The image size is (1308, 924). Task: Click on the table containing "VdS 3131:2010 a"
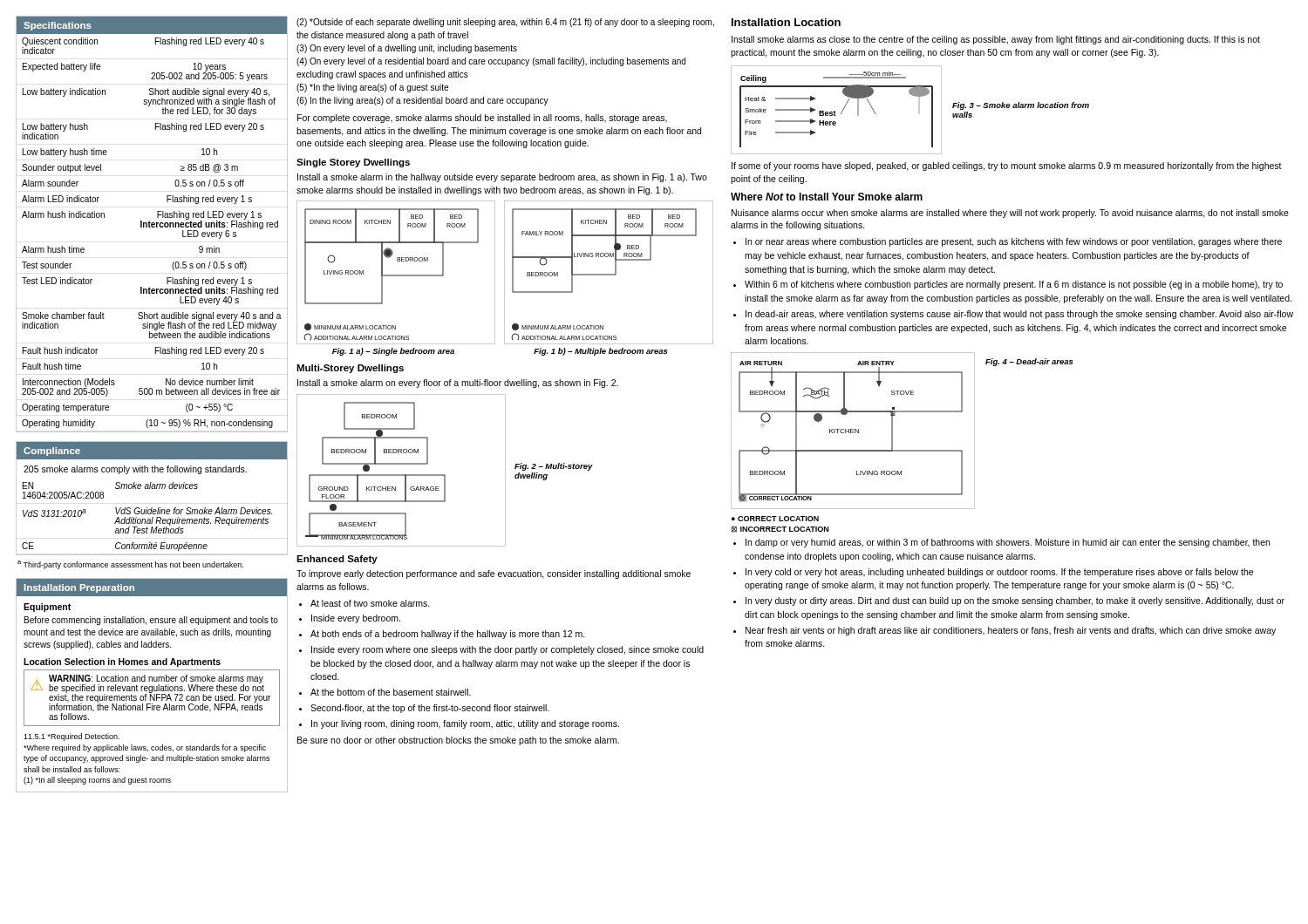click(151, 498)
